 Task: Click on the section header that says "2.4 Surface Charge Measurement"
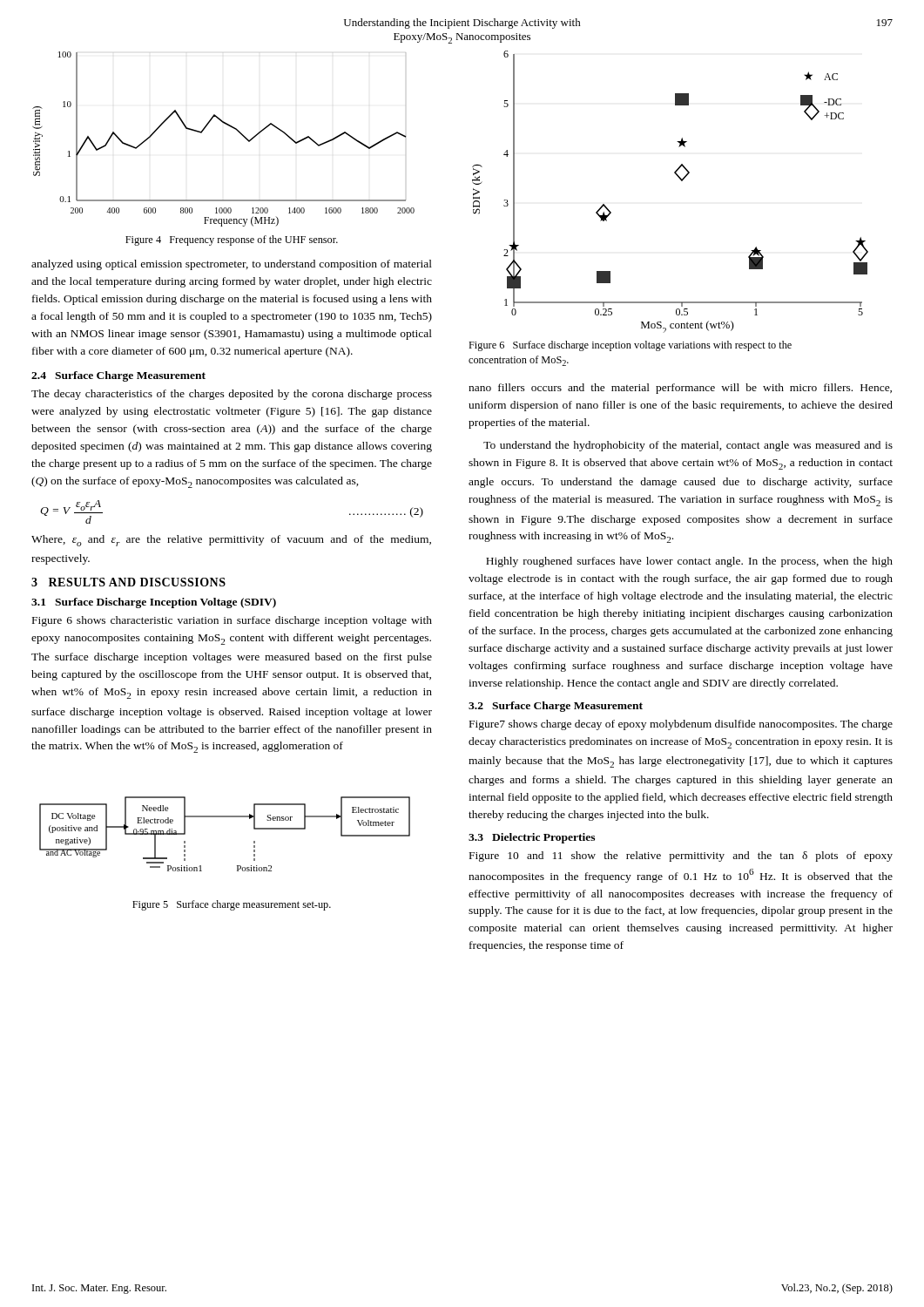tap(118, 375)
